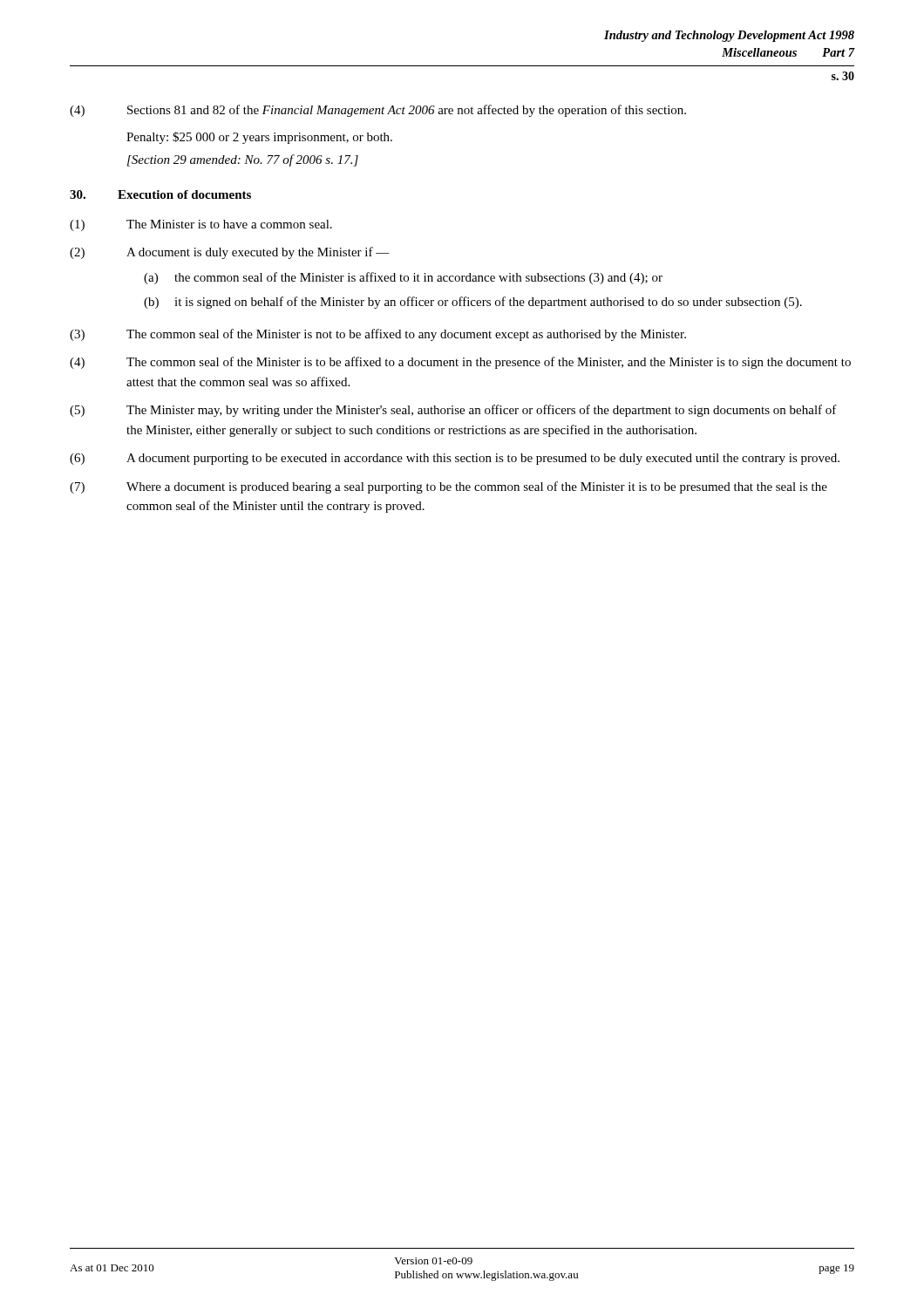Find the region starting "(5) The Minister may, by"
The height and width of the screenshot is (1308, 924).
click(x=462, y=420)
